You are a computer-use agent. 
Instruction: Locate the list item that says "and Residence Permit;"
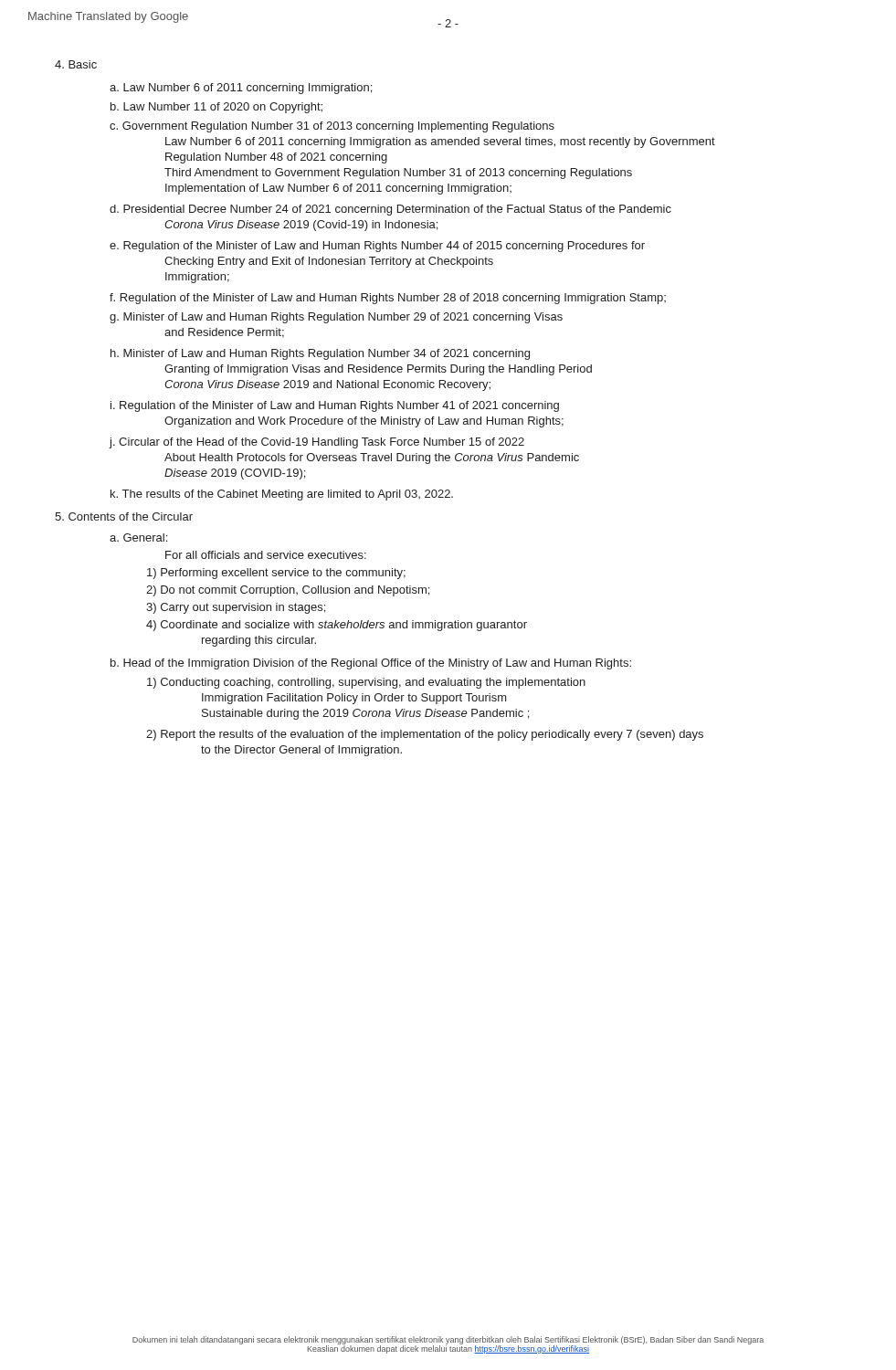pos(224,332)
